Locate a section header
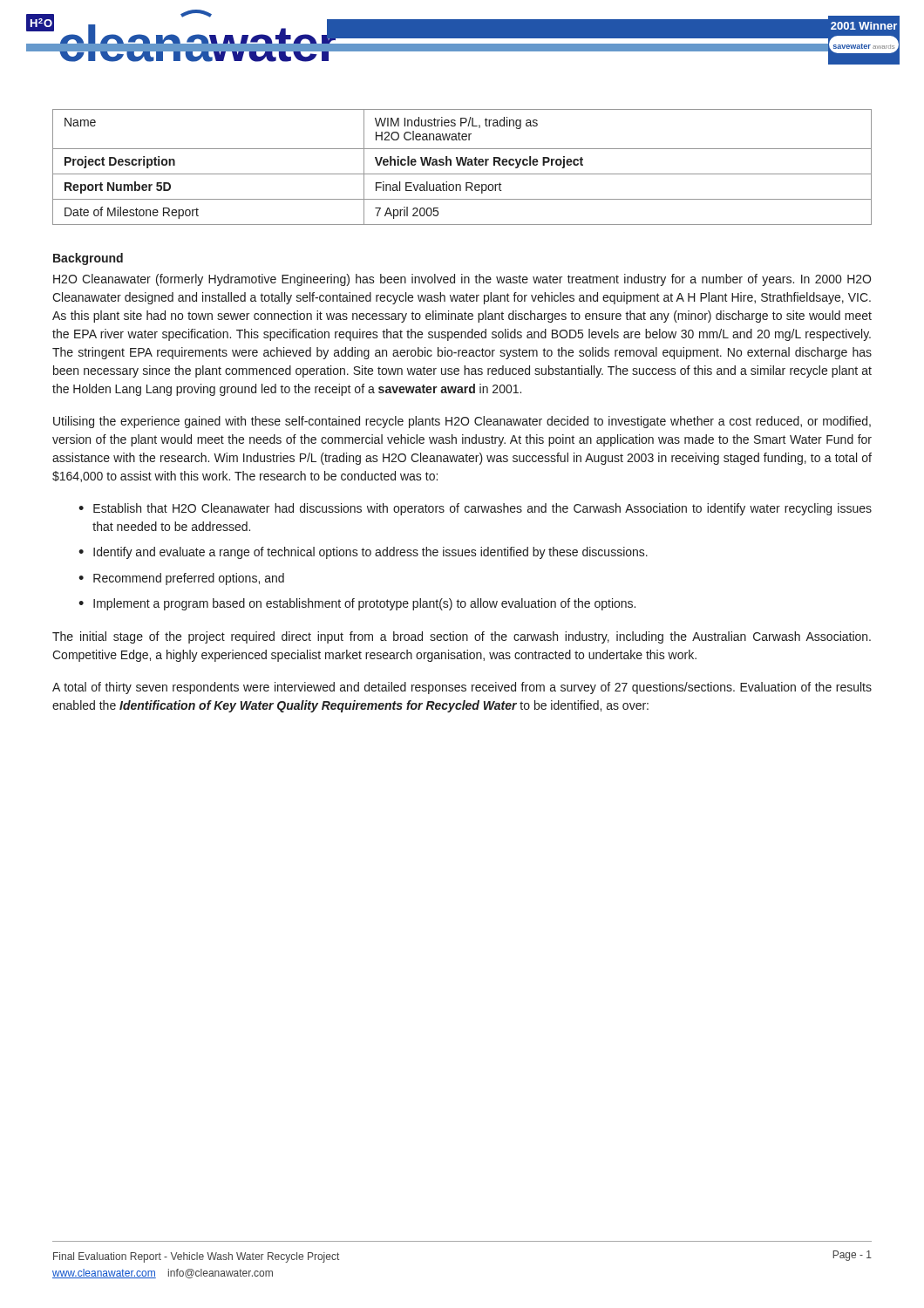924x1308 pixels. (88, 258)
